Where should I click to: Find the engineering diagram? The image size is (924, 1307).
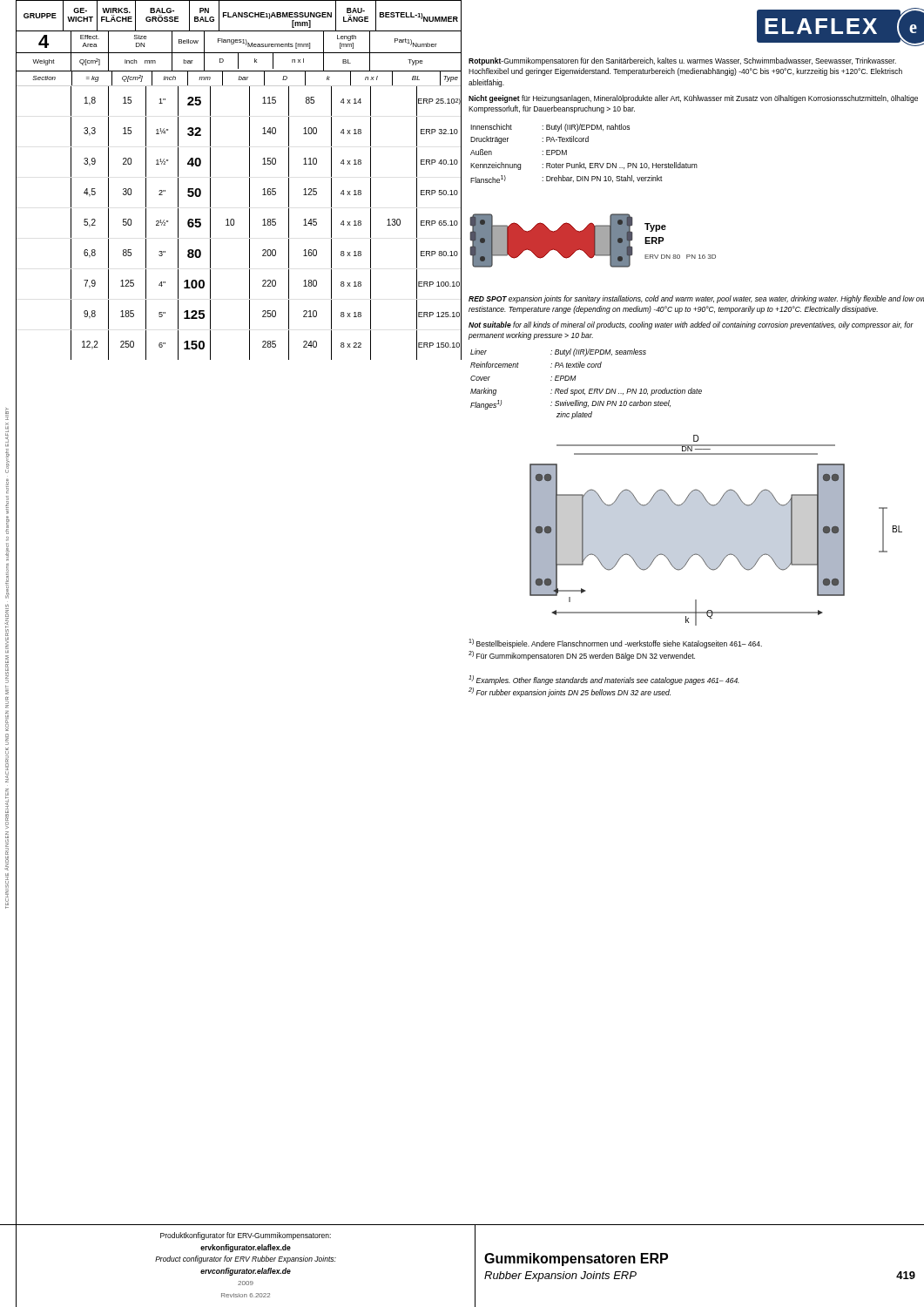pyautogui.click(x=696, y=530)
